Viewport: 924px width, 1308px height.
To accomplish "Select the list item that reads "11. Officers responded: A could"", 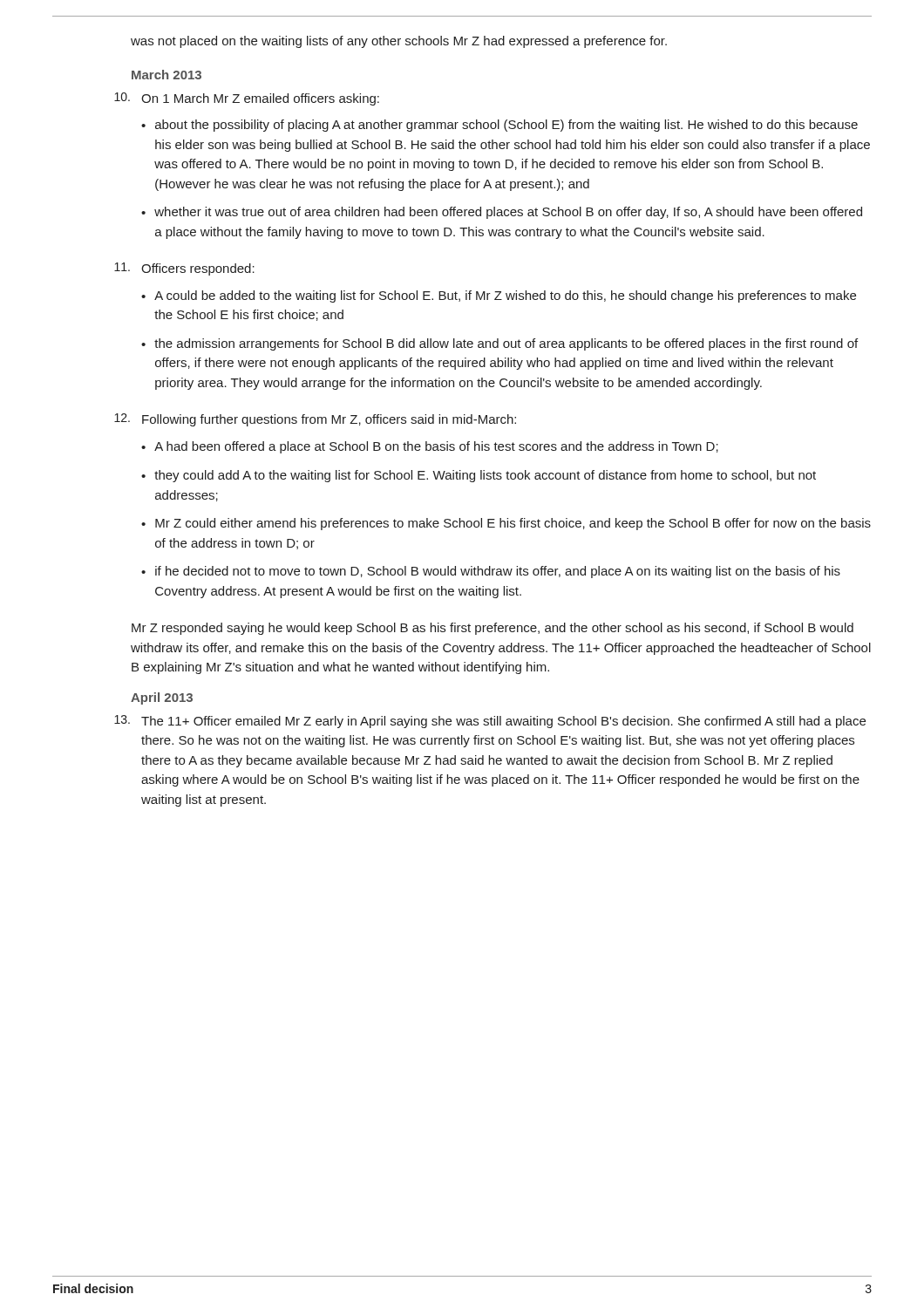I will pyautogui.click(x=462, y=330).
